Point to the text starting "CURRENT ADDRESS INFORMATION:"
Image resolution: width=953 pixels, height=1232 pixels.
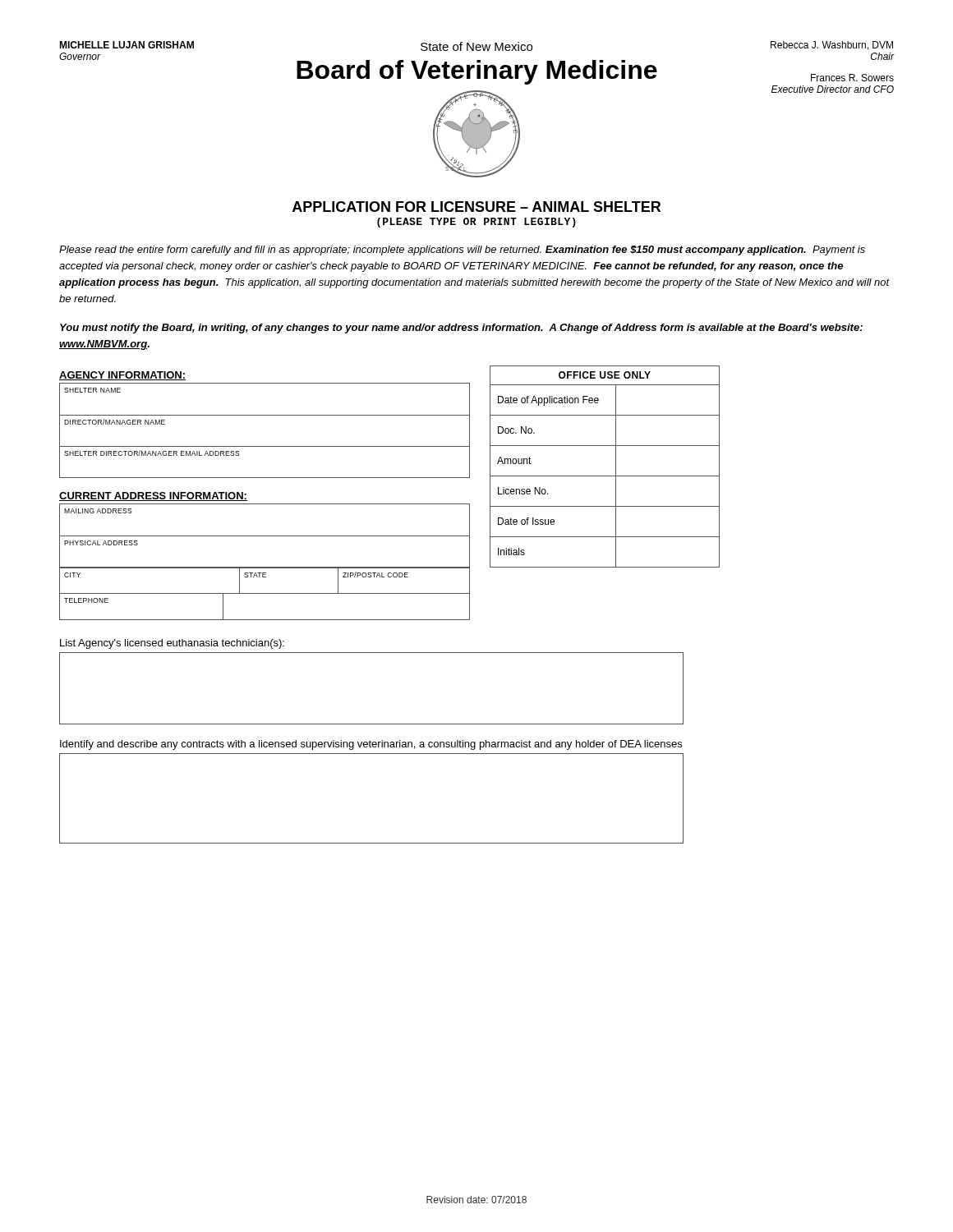point(153,496)
